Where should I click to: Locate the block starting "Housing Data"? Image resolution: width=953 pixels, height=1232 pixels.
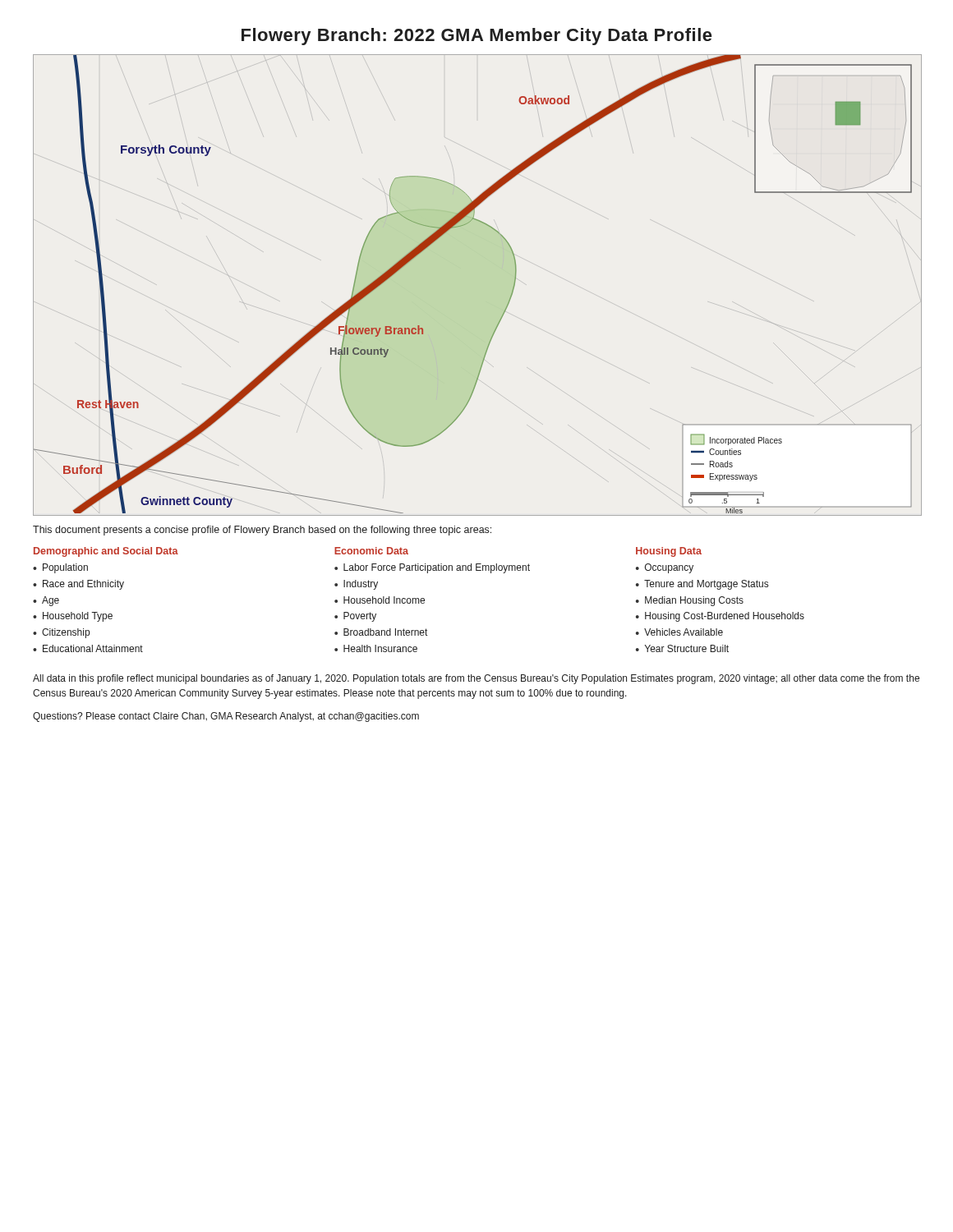[x=669, y=552]
